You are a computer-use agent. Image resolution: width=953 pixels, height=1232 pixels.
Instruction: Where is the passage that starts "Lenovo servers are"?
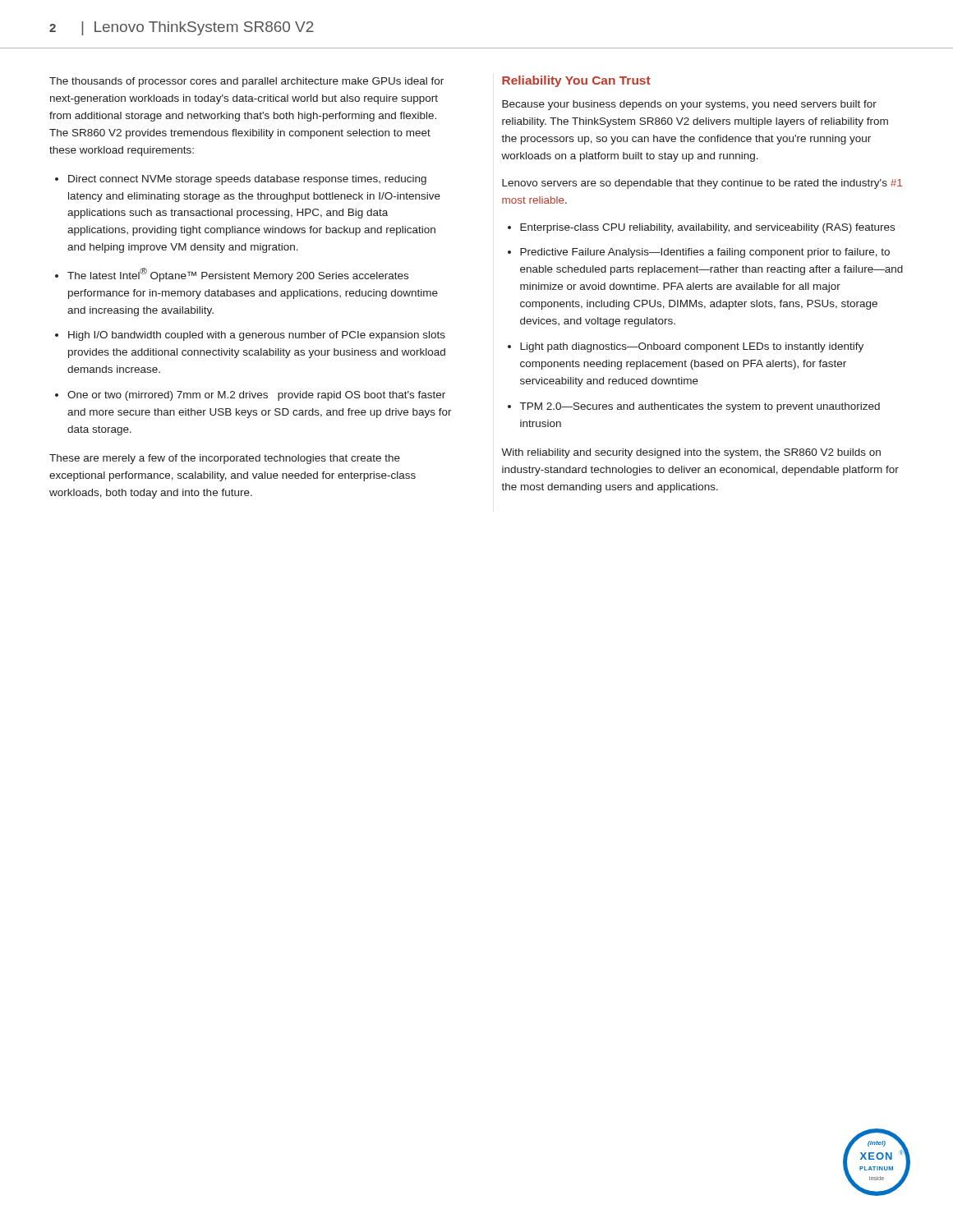point(703,192)
